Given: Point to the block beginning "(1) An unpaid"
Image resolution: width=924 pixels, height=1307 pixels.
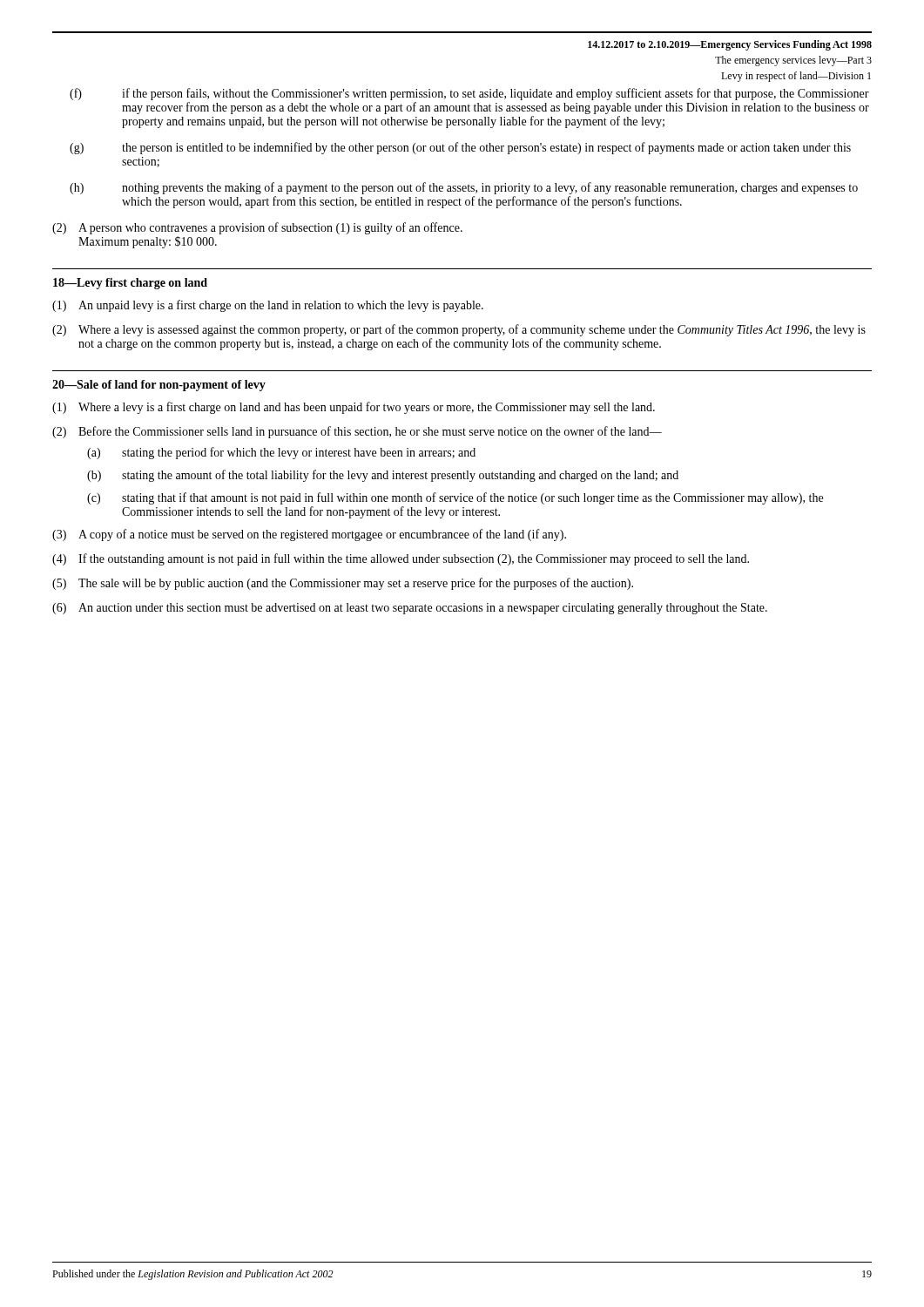Looking at the screenshot, I should tap(268, 306).
